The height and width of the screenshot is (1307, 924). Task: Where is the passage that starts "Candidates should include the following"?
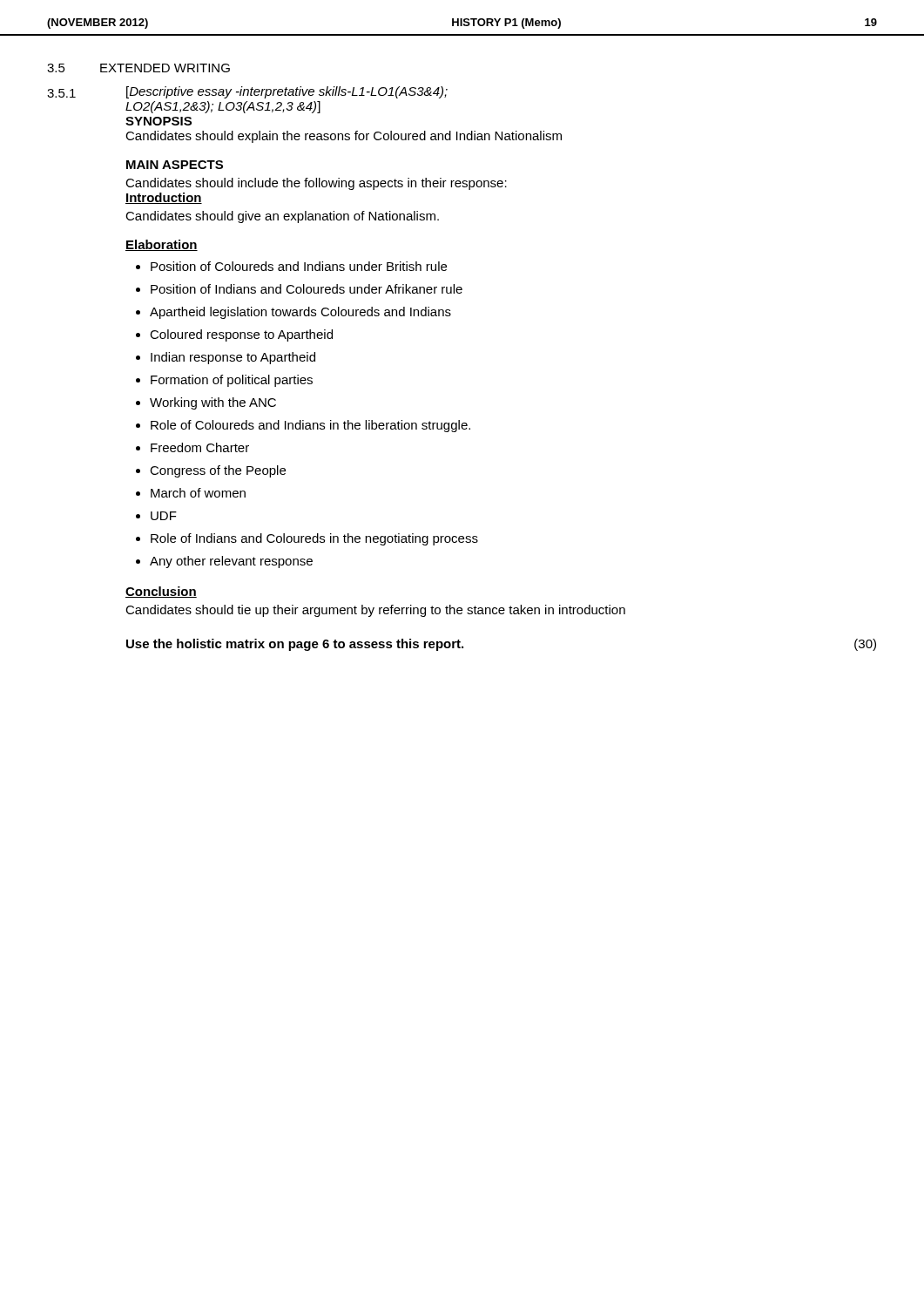tap(316, 190)
